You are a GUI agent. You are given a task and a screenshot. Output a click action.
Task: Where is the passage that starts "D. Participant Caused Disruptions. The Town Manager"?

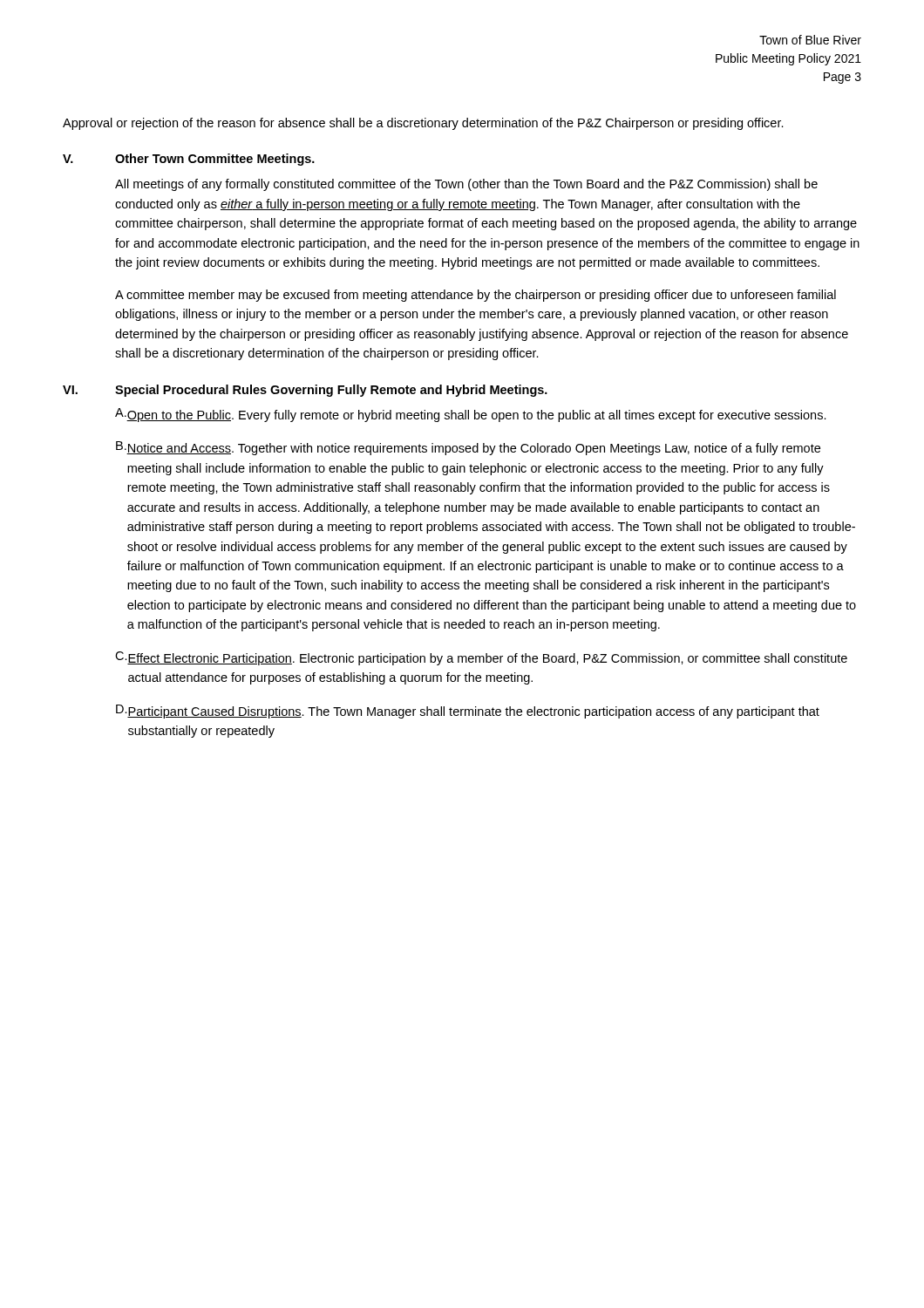(462, 721)
